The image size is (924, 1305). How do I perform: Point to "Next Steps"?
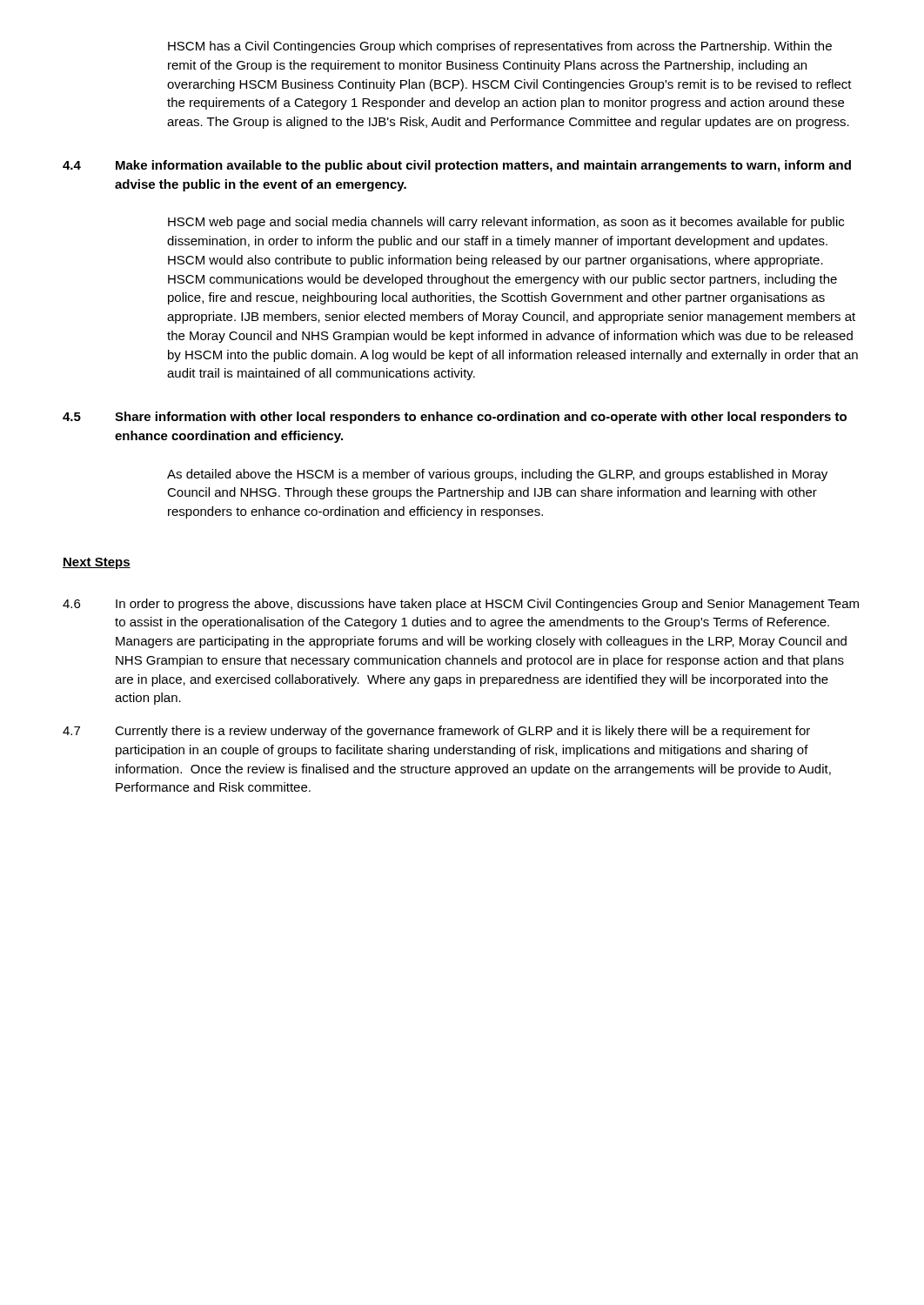click(96, 561)
